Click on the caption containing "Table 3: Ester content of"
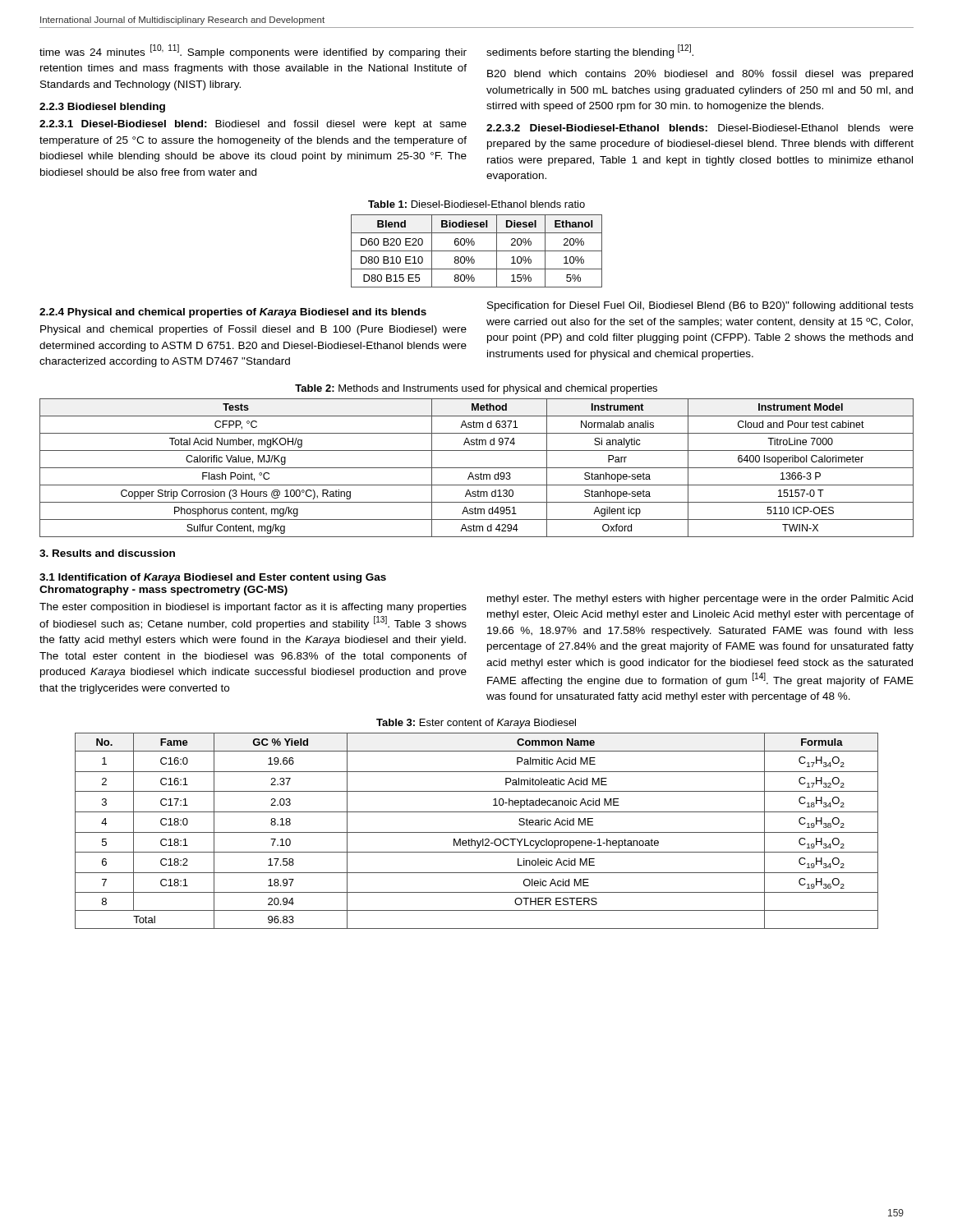953x1232 pixels. pos(476,722)
